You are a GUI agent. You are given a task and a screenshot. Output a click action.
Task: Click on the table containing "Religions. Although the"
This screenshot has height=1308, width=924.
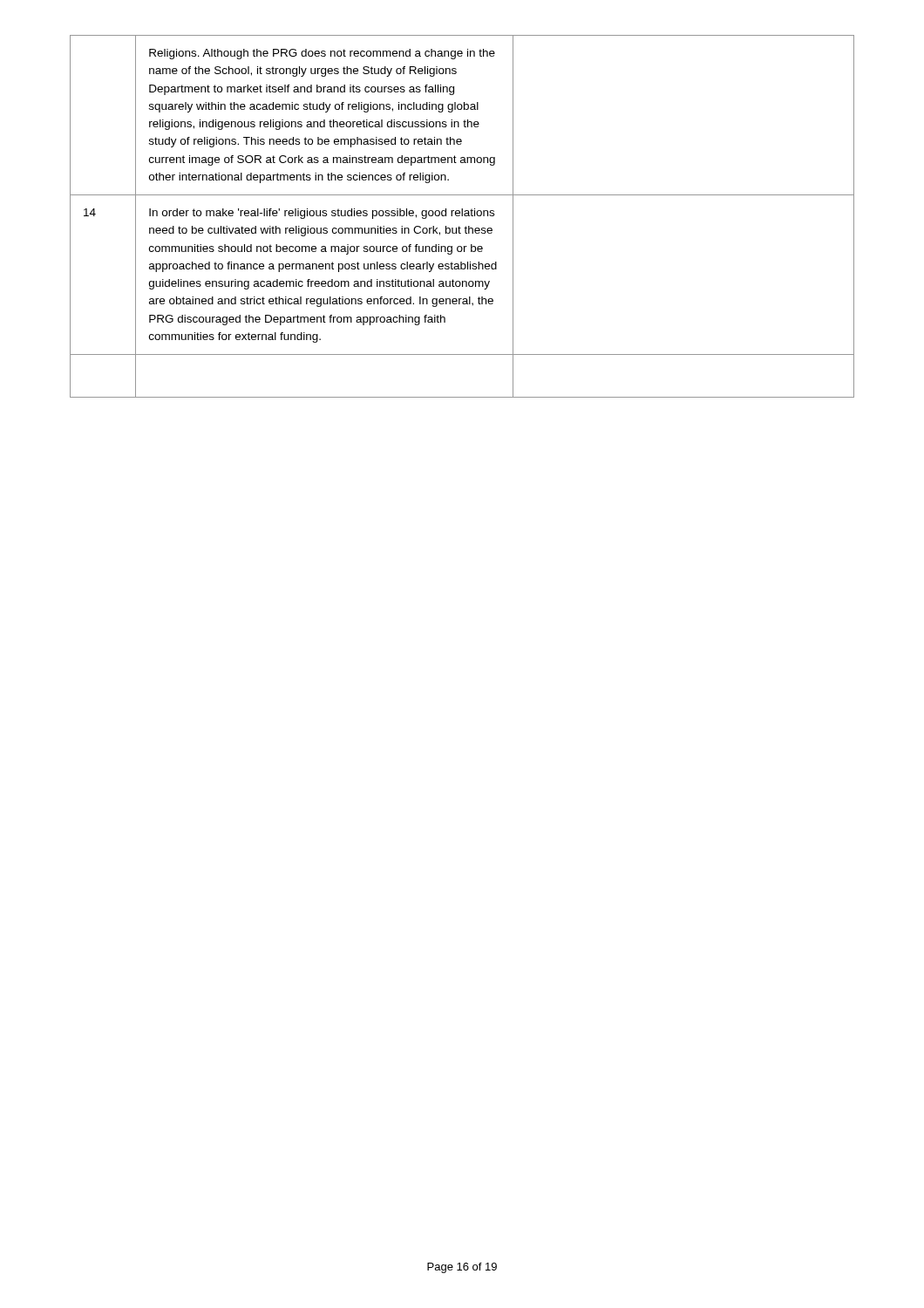462,216
